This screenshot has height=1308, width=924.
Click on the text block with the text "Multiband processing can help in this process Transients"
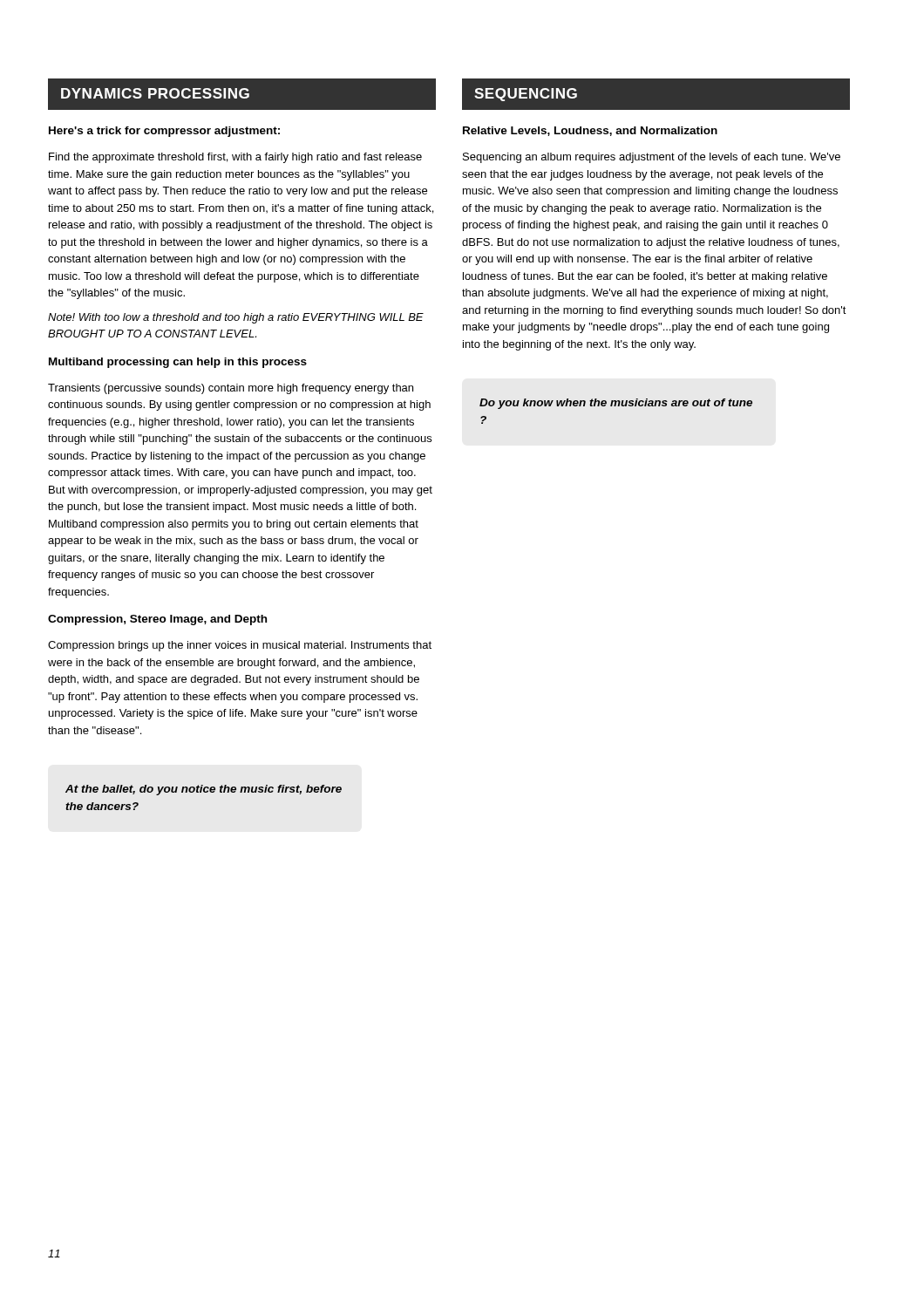(242, 477)
